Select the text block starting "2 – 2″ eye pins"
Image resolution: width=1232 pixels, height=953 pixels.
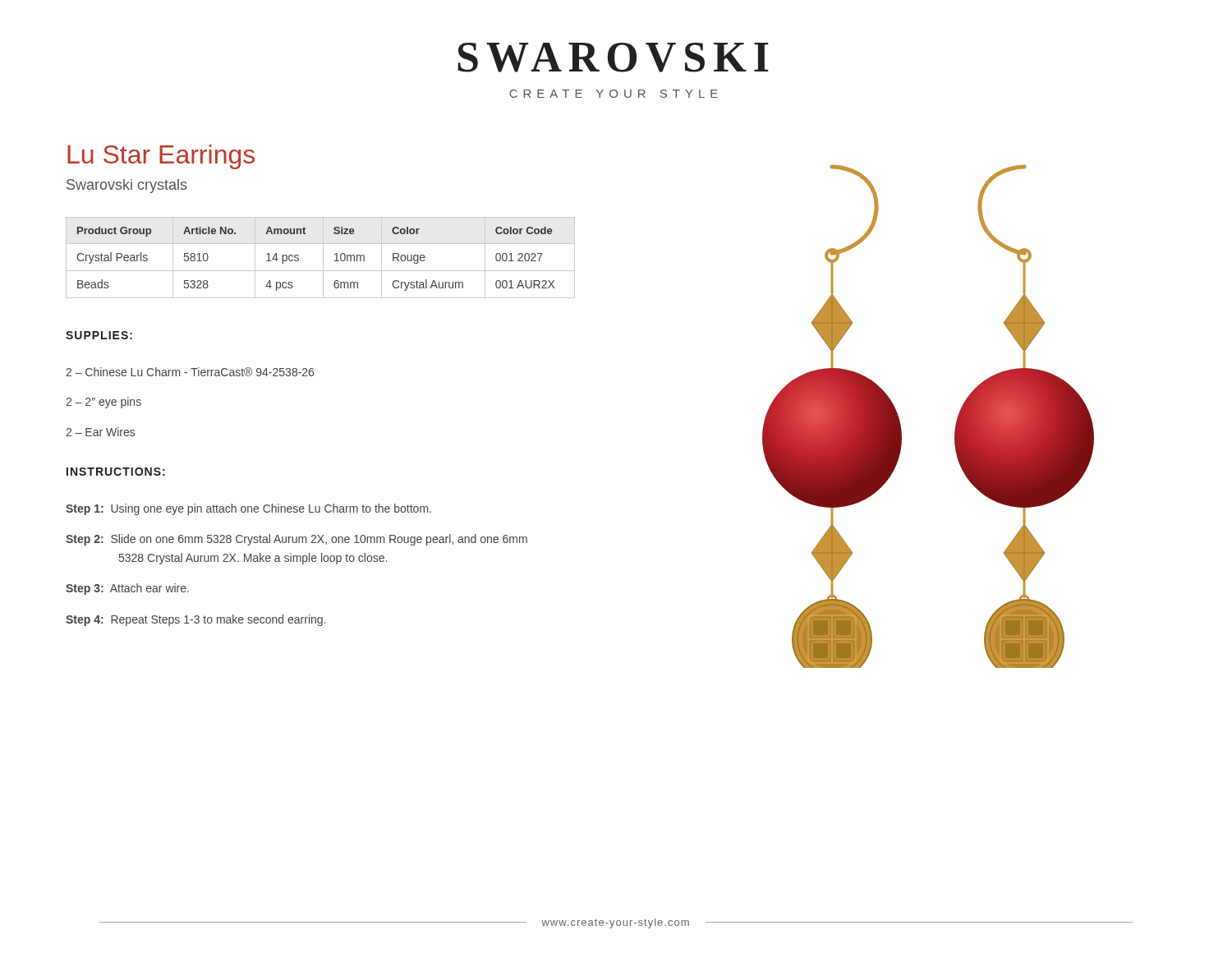point(103,403)
